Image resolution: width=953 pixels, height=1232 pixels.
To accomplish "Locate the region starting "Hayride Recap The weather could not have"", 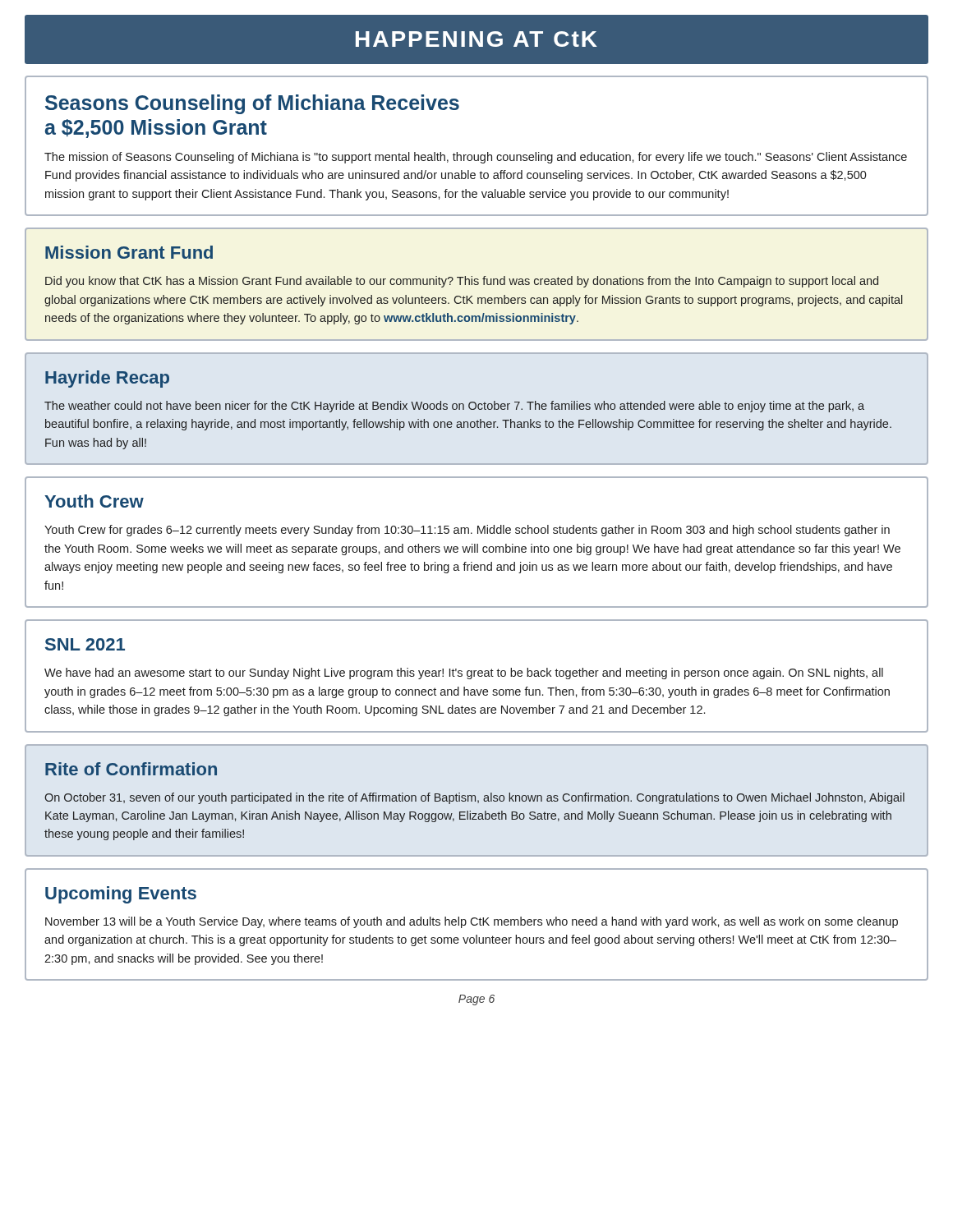I will click(476, 409).
